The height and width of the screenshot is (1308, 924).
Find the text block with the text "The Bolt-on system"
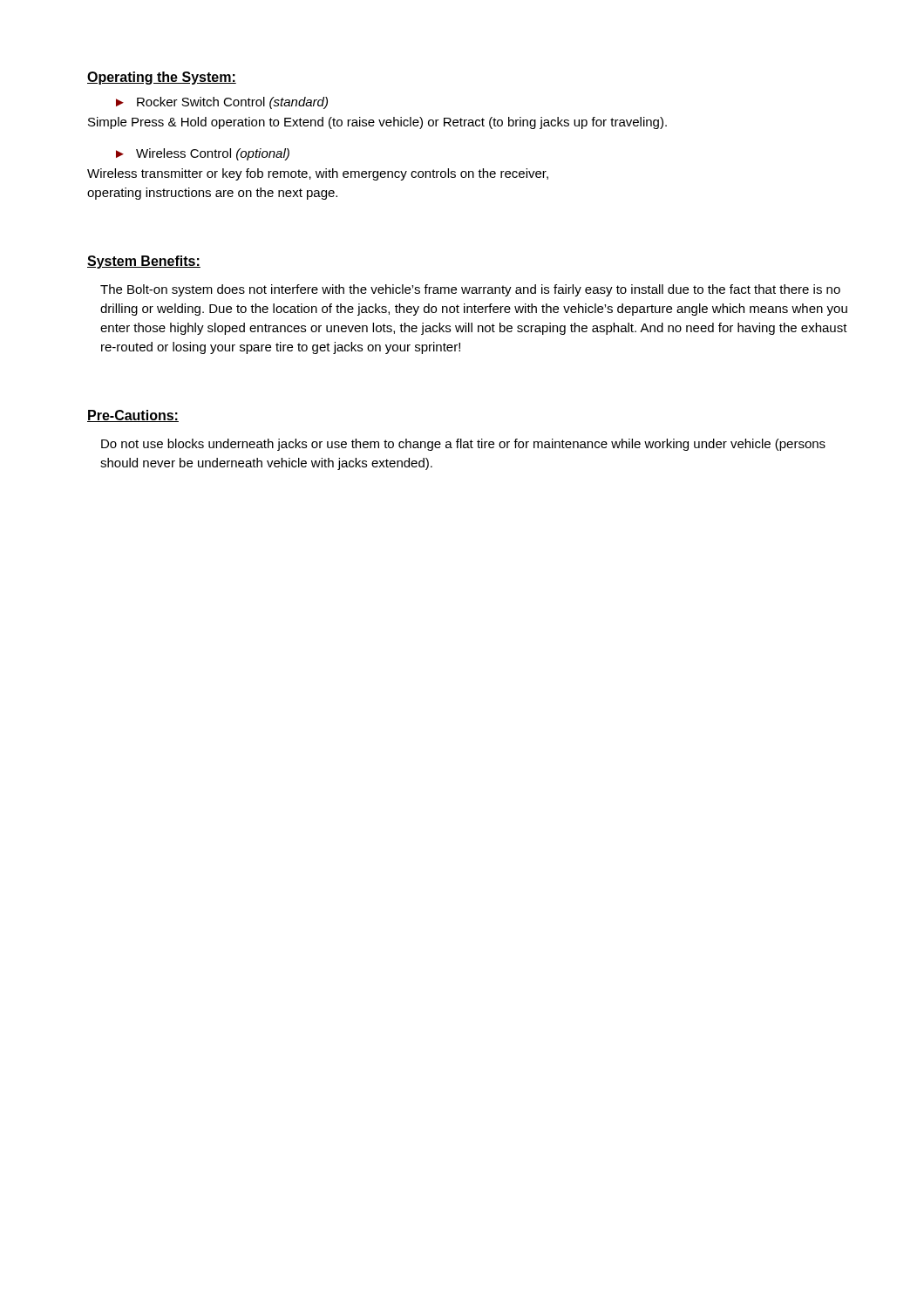[474, 318]
